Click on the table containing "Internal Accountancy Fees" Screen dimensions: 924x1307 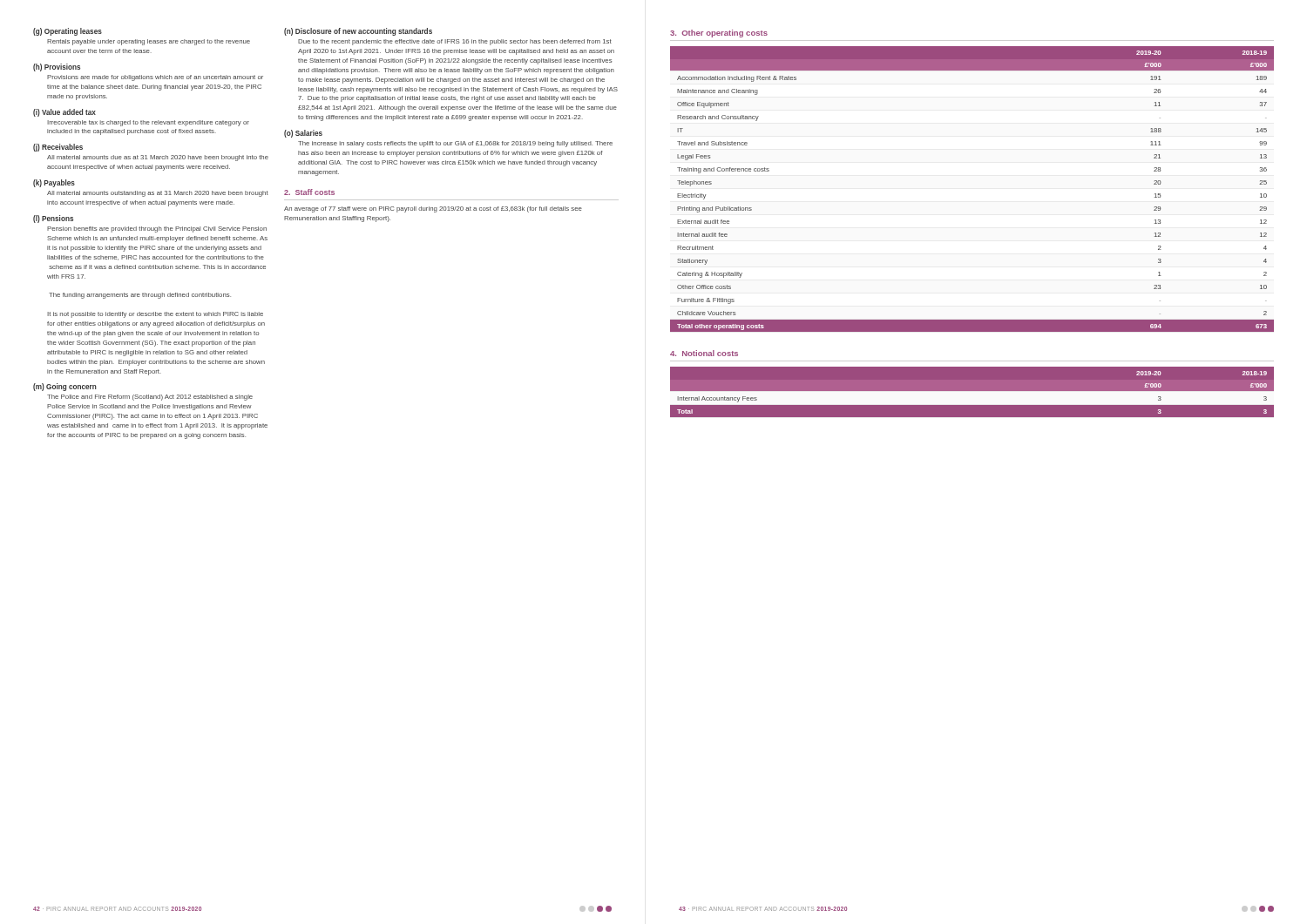tap(972, 392)
